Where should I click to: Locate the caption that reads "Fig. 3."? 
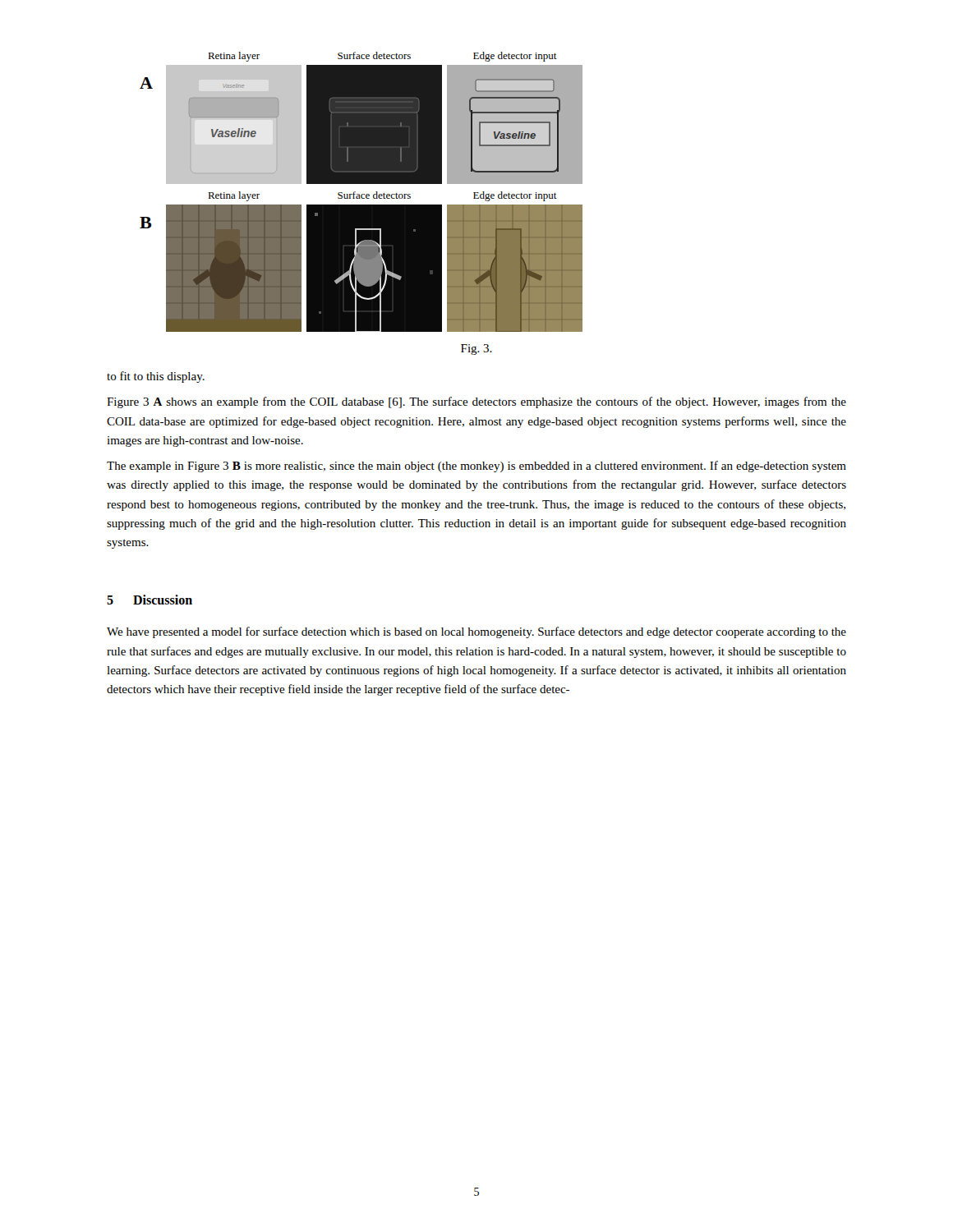pyautogui.click(x=476, y=348)
